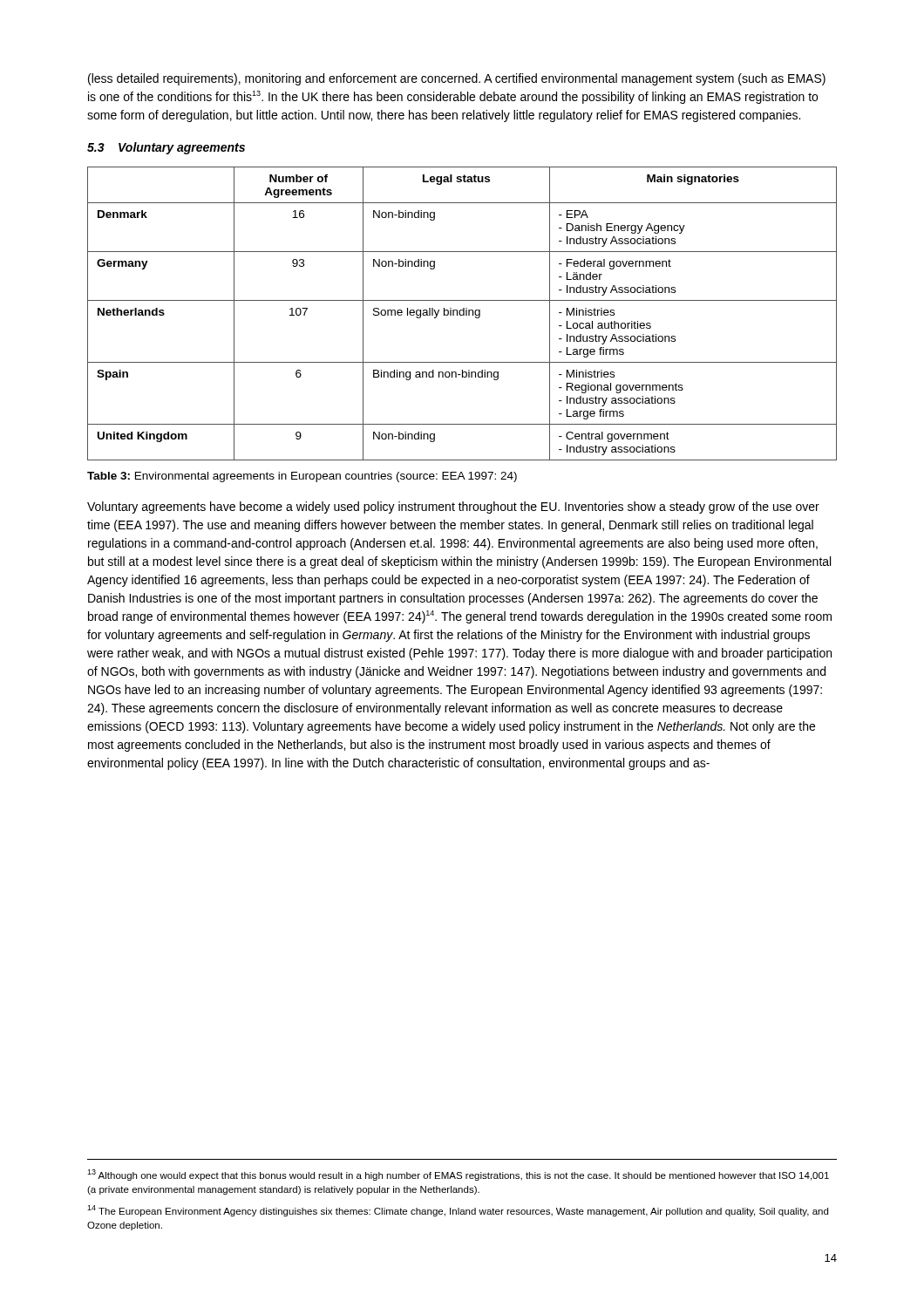
Task: Select the text block that reads "(less detailed requirements), monitoring"
Action: click(457, 97)
